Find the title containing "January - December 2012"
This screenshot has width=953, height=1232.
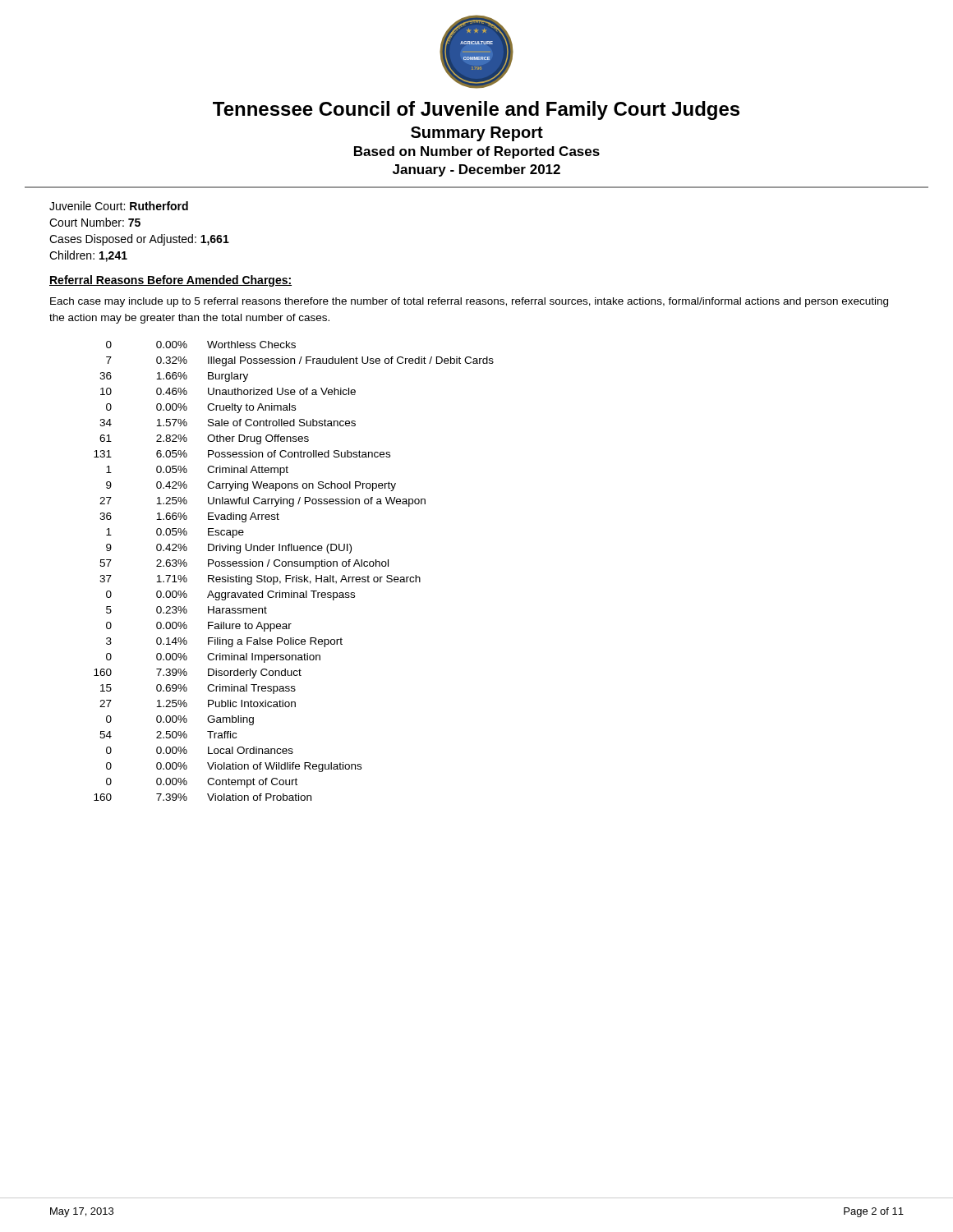pos(476,170)
